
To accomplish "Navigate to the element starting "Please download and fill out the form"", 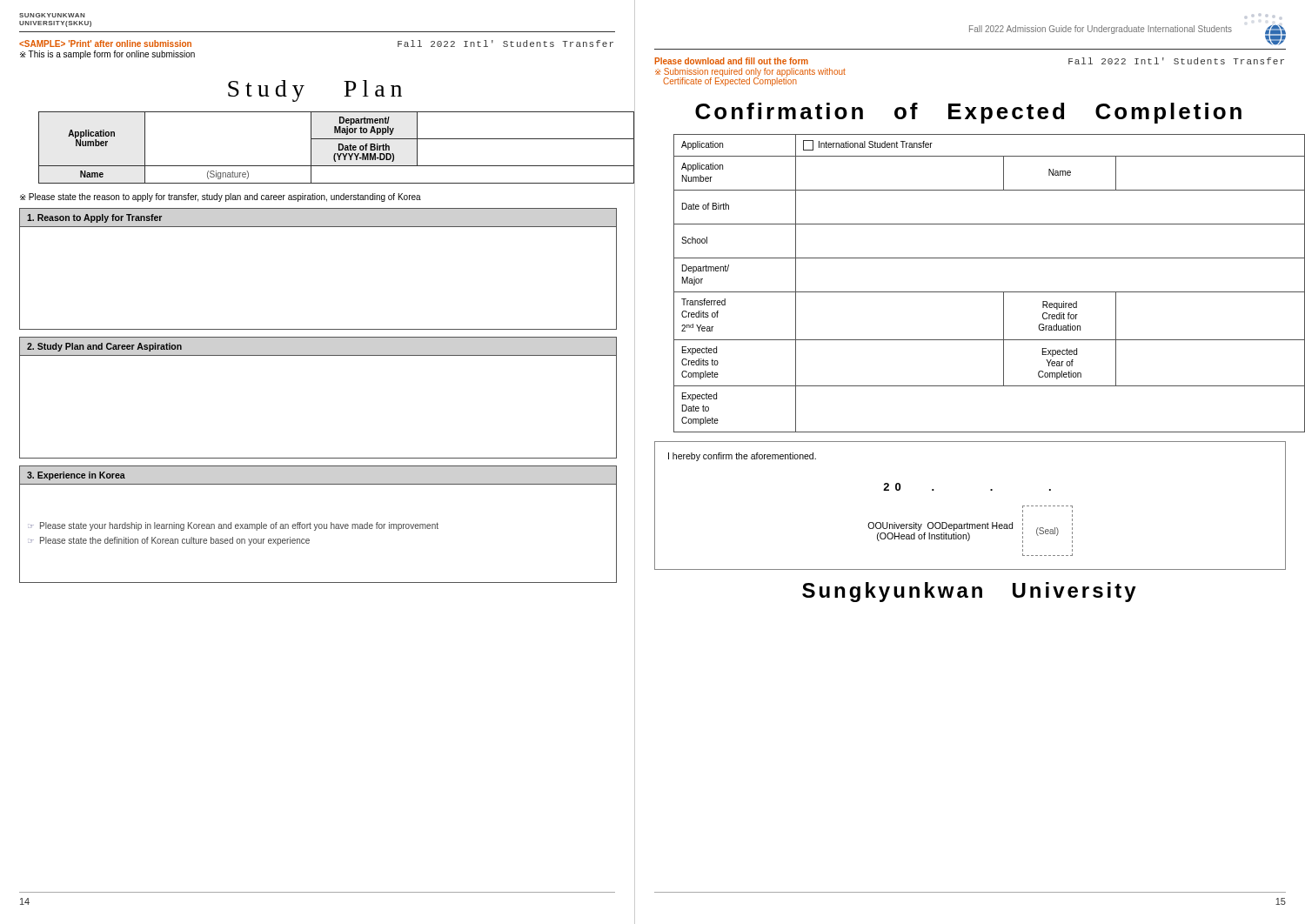I will pyautogui.click(x=750, y=71).
